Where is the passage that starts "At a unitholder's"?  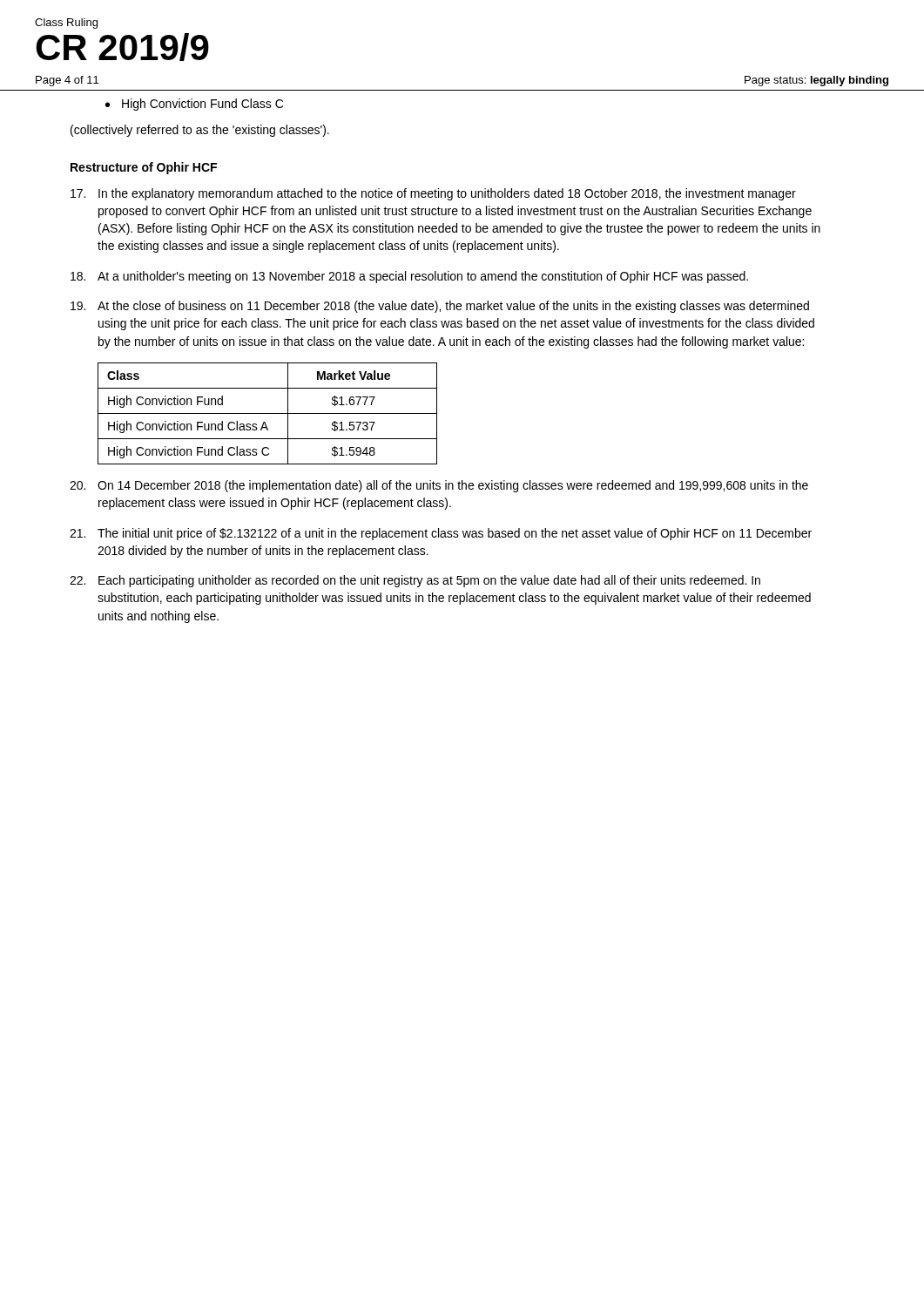pos(449,276)
